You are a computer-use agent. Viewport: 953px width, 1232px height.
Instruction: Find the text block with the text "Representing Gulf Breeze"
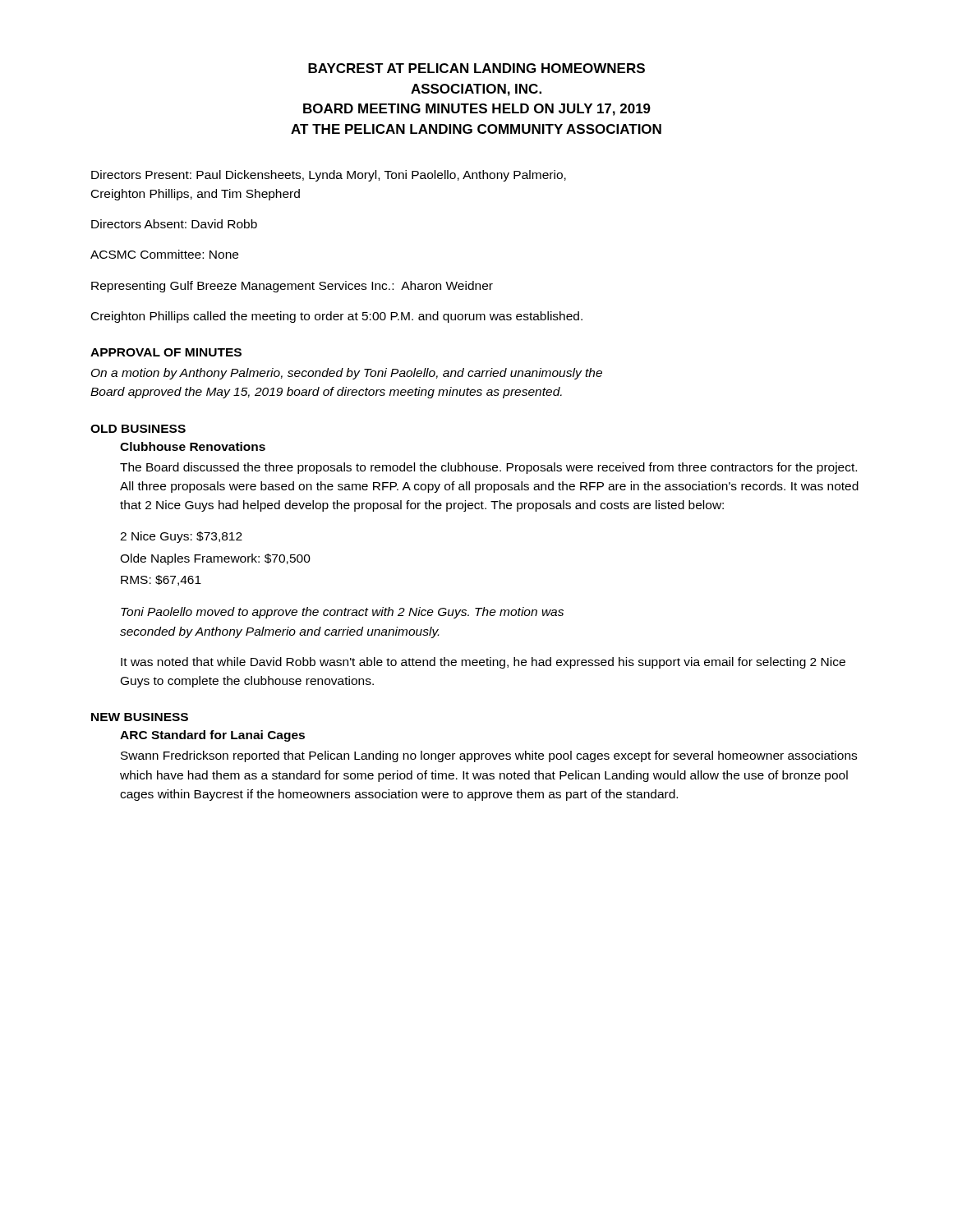pyautogui.click(x=292, y=285)
